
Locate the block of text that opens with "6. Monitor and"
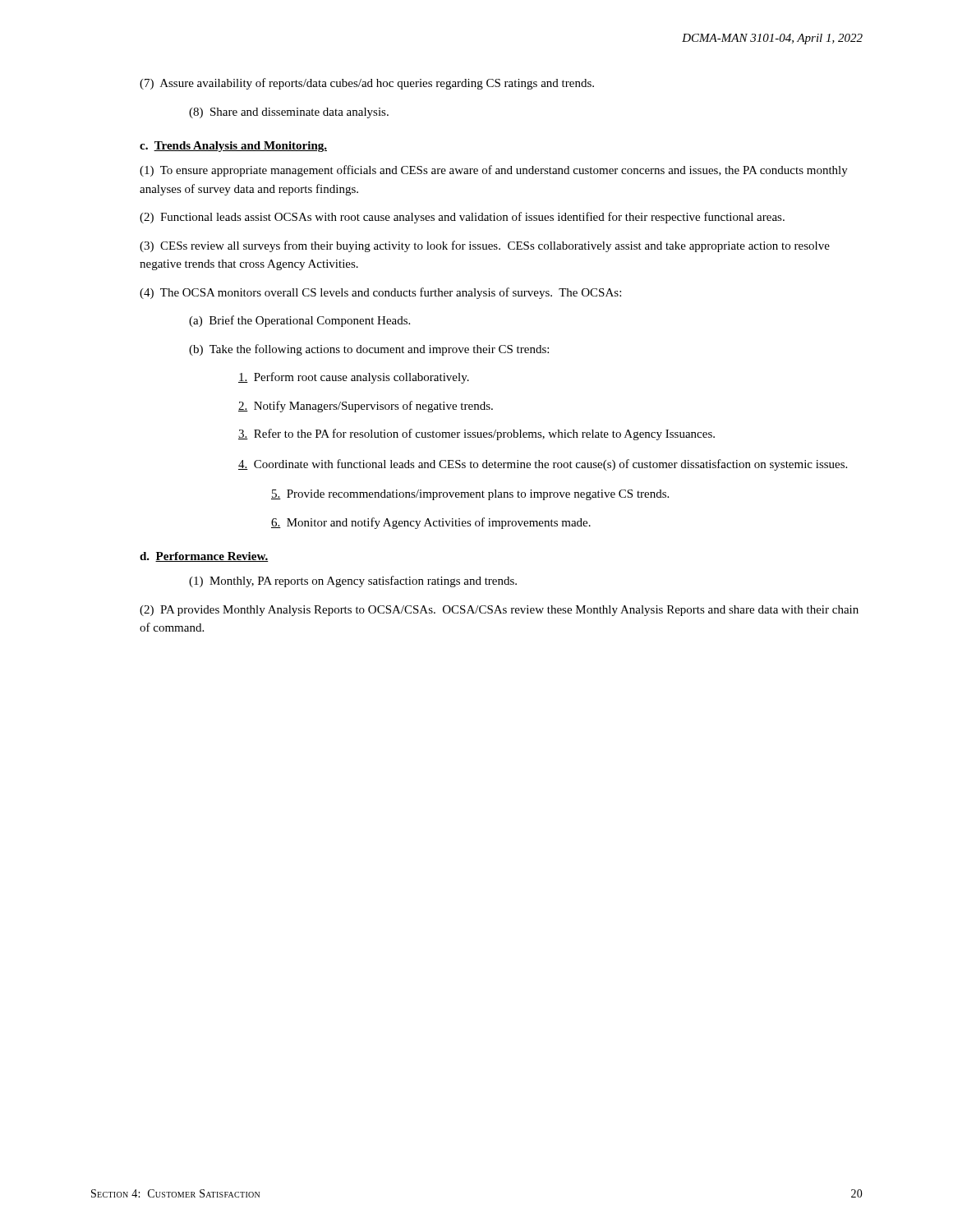pyautogui.click(x=431, y=522)
